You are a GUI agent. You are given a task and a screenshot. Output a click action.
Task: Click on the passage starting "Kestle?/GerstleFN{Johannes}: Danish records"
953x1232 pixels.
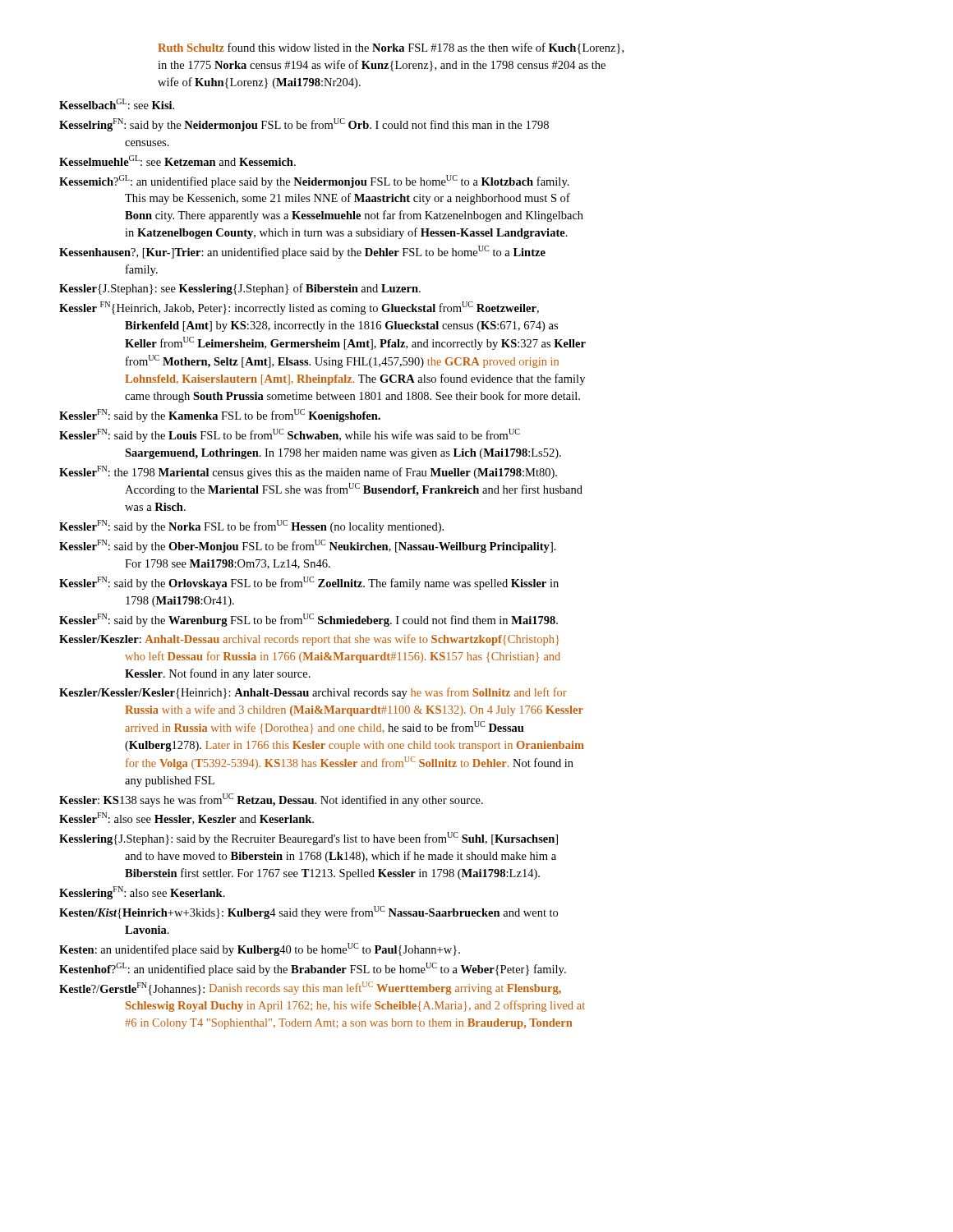(322, 1005)
